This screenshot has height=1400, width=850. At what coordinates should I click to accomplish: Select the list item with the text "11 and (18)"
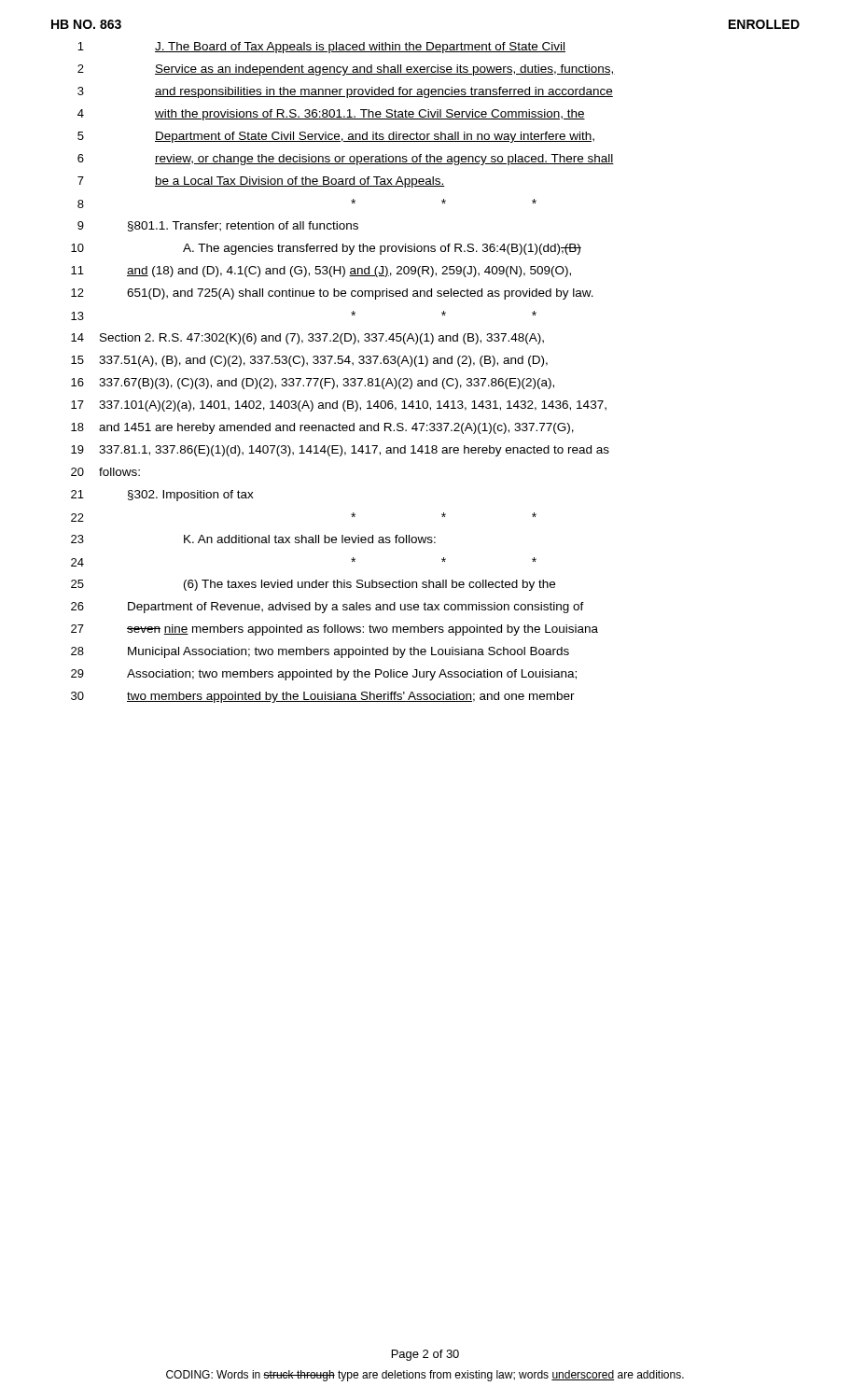tap(425, 271)
